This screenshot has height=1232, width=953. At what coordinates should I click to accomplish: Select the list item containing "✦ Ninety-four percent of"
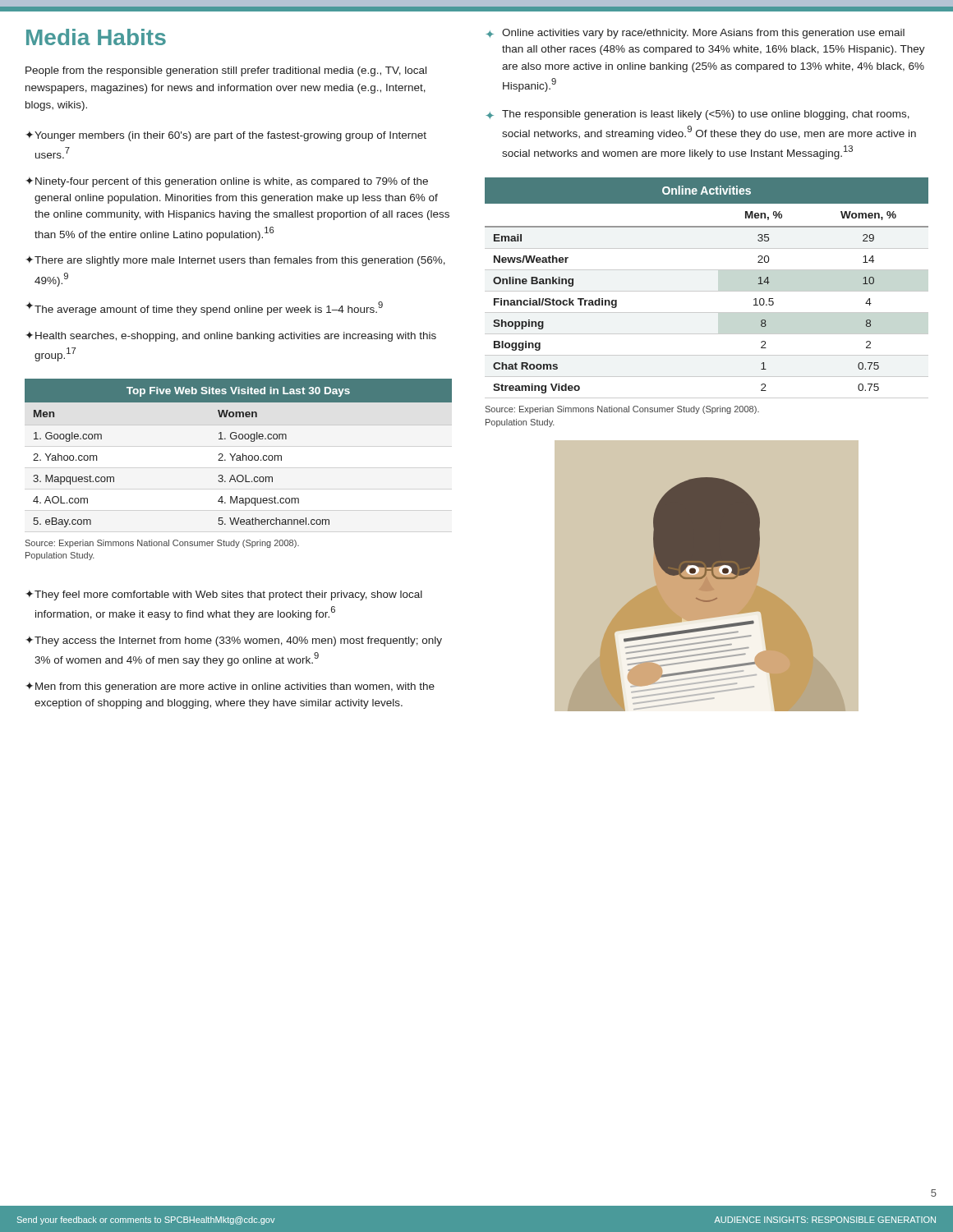[x=238, y=208]
